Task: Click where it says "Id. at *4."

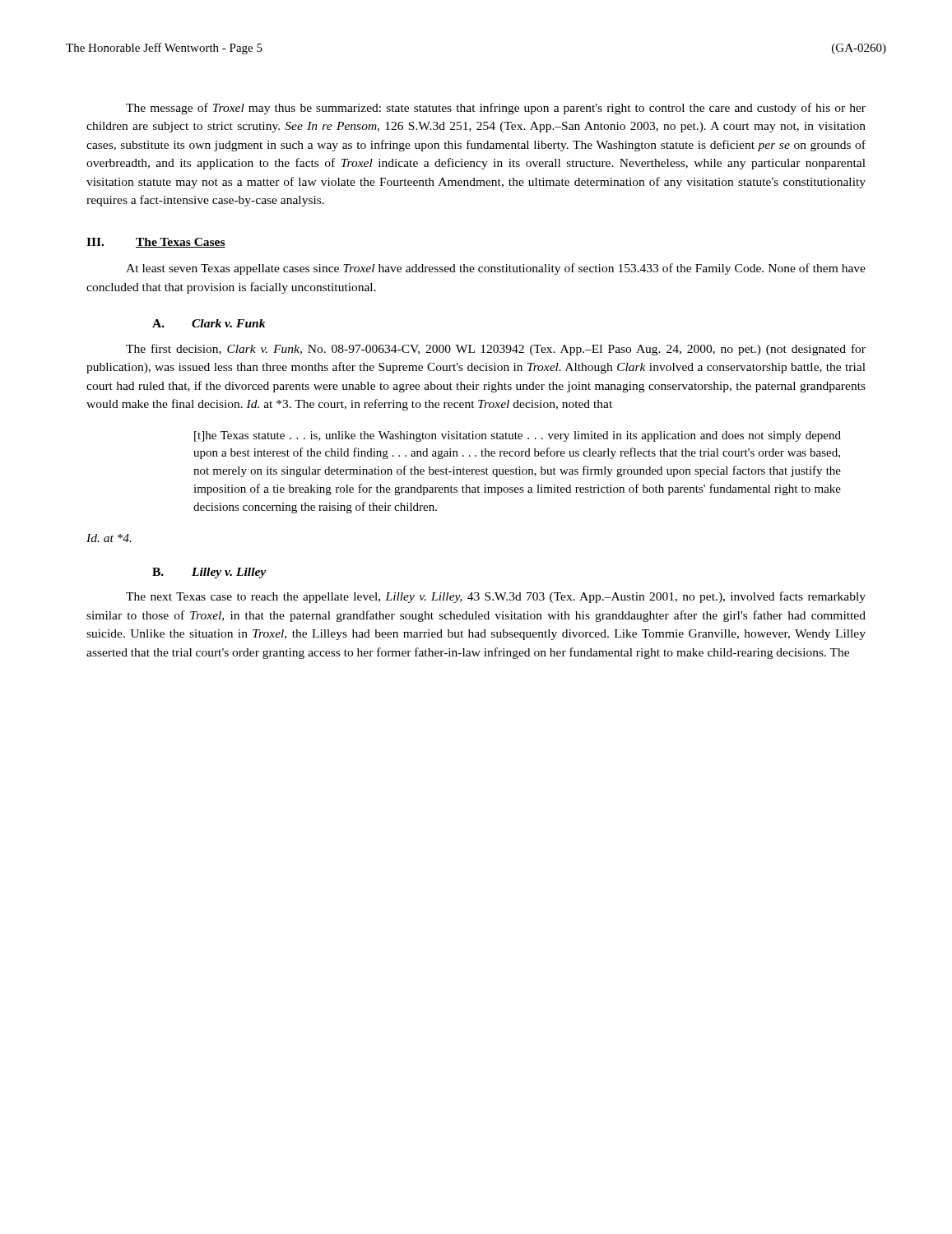Action: (109, 538)
